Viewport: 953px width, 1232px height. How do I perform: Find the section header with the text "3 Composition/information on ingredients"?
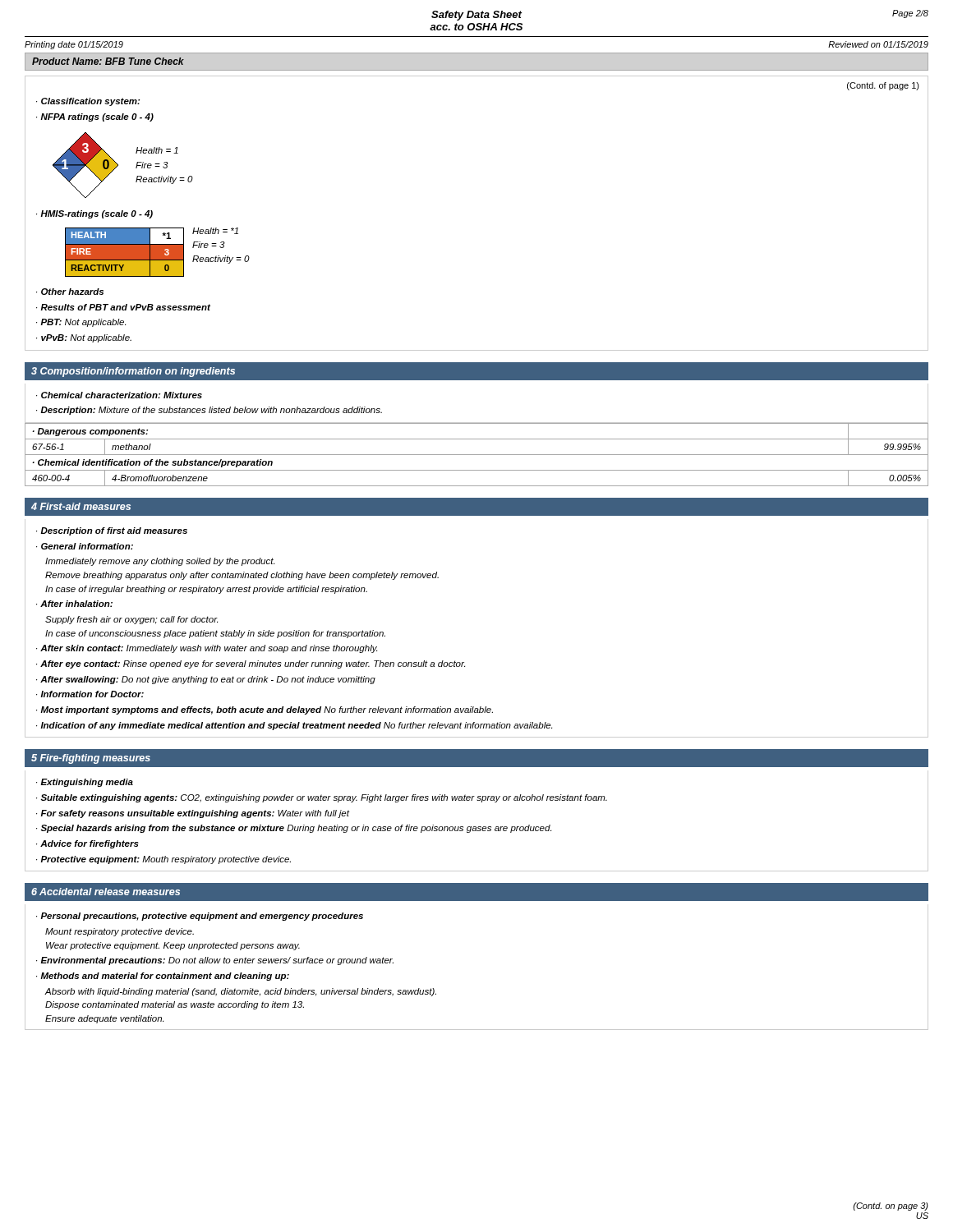click(133, 371)
